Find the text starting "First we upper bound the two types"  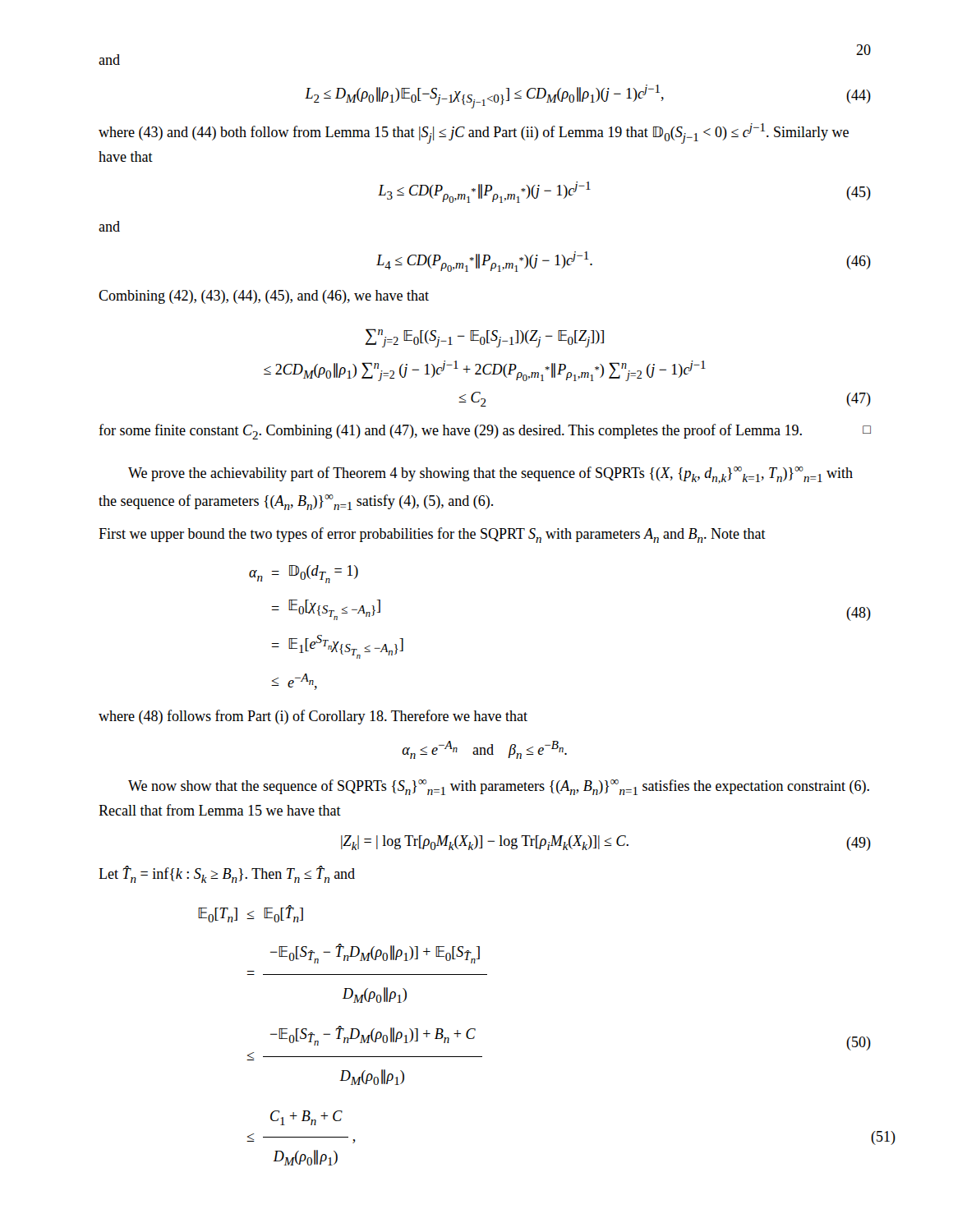(x=432, y=535)
